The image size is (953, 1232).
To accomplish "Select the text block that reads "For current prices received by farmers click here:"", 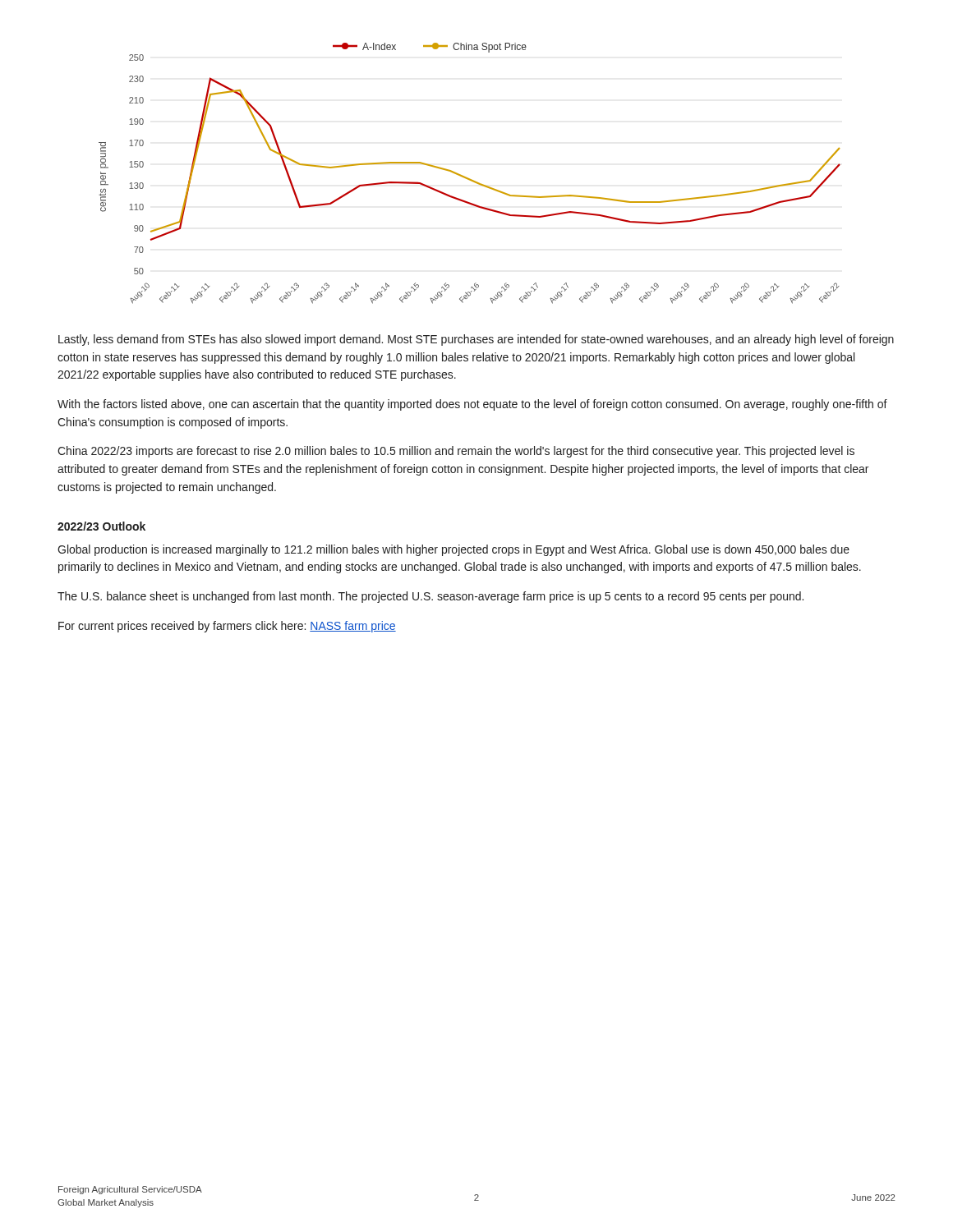I will [x=227, y=625].
